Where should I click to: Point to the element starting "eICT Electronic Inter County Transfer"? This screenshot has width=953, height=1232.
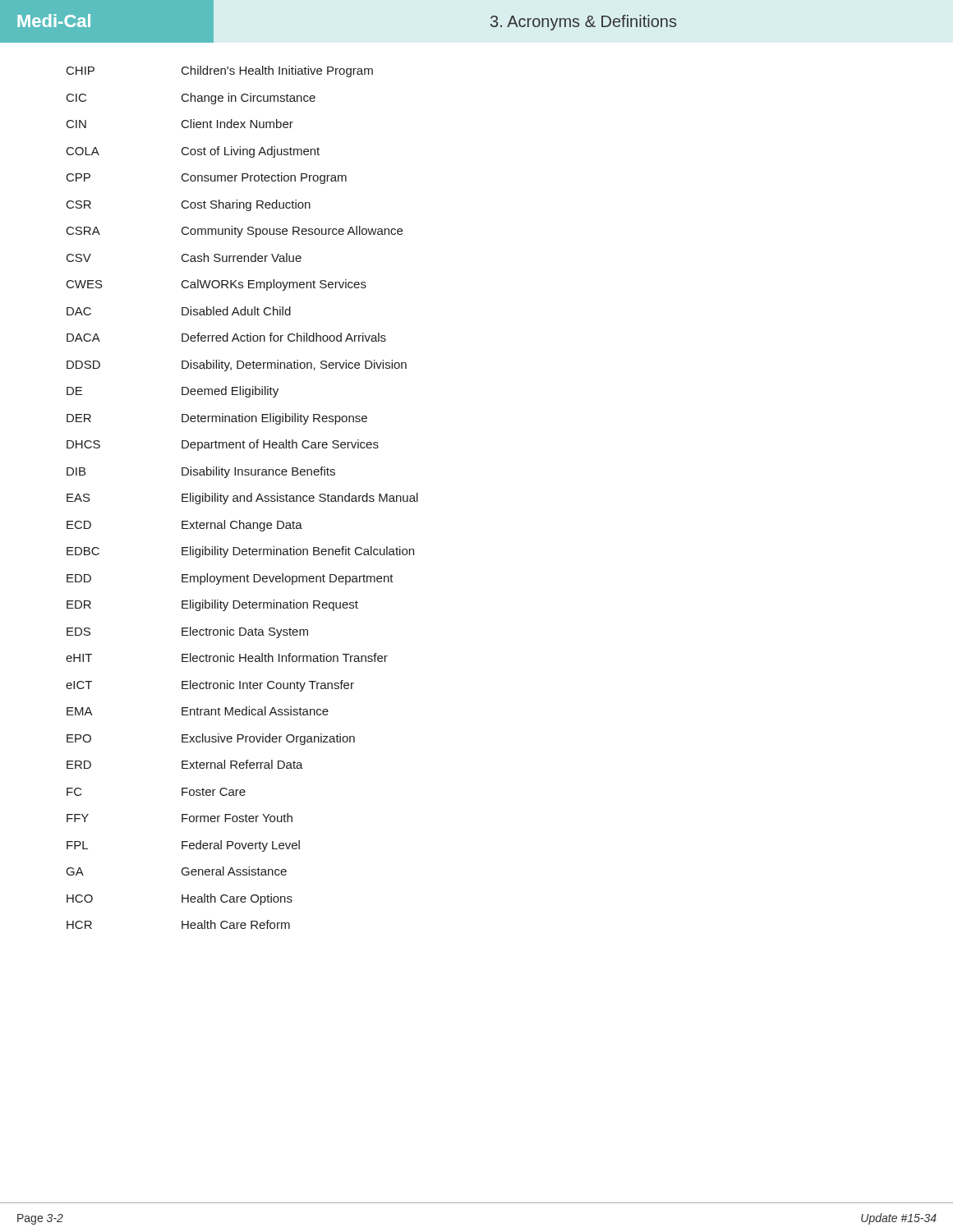(210, 686)
